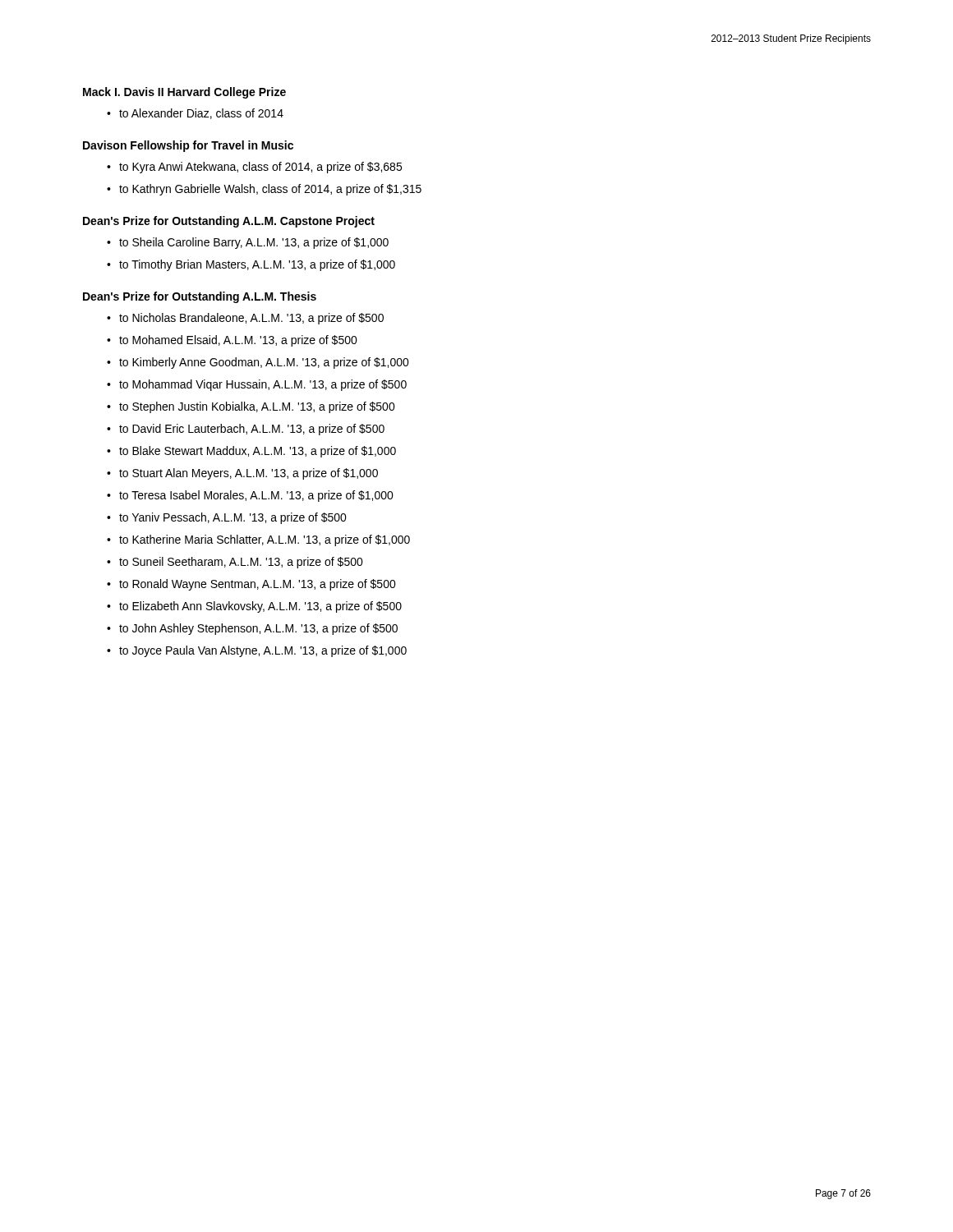Locate the block of text that opens with "to Timothy Brian Masters,"

click(251, 265)
